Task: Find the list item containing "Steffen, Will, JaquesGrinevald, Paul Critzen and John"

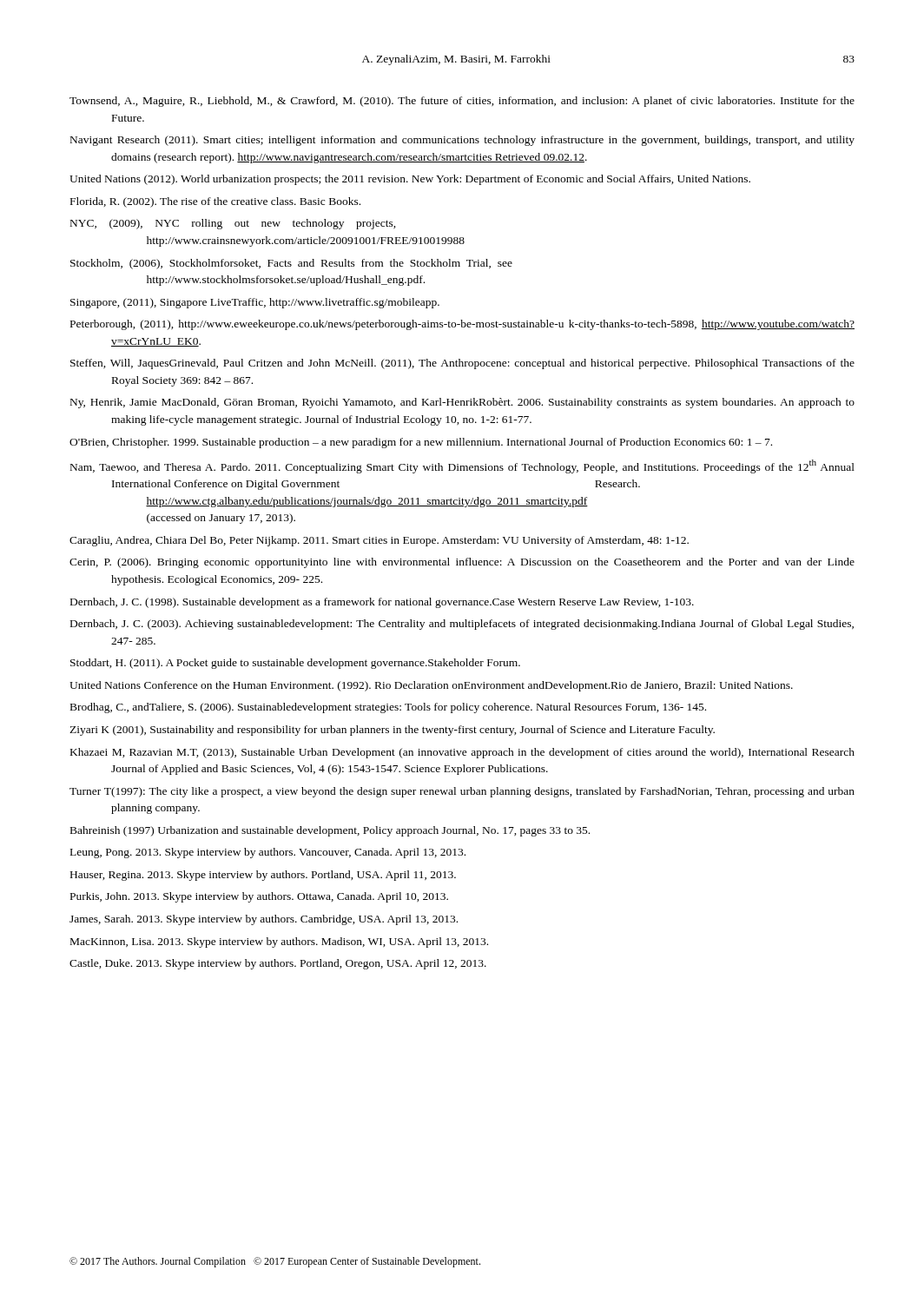Action: point(462,371)
